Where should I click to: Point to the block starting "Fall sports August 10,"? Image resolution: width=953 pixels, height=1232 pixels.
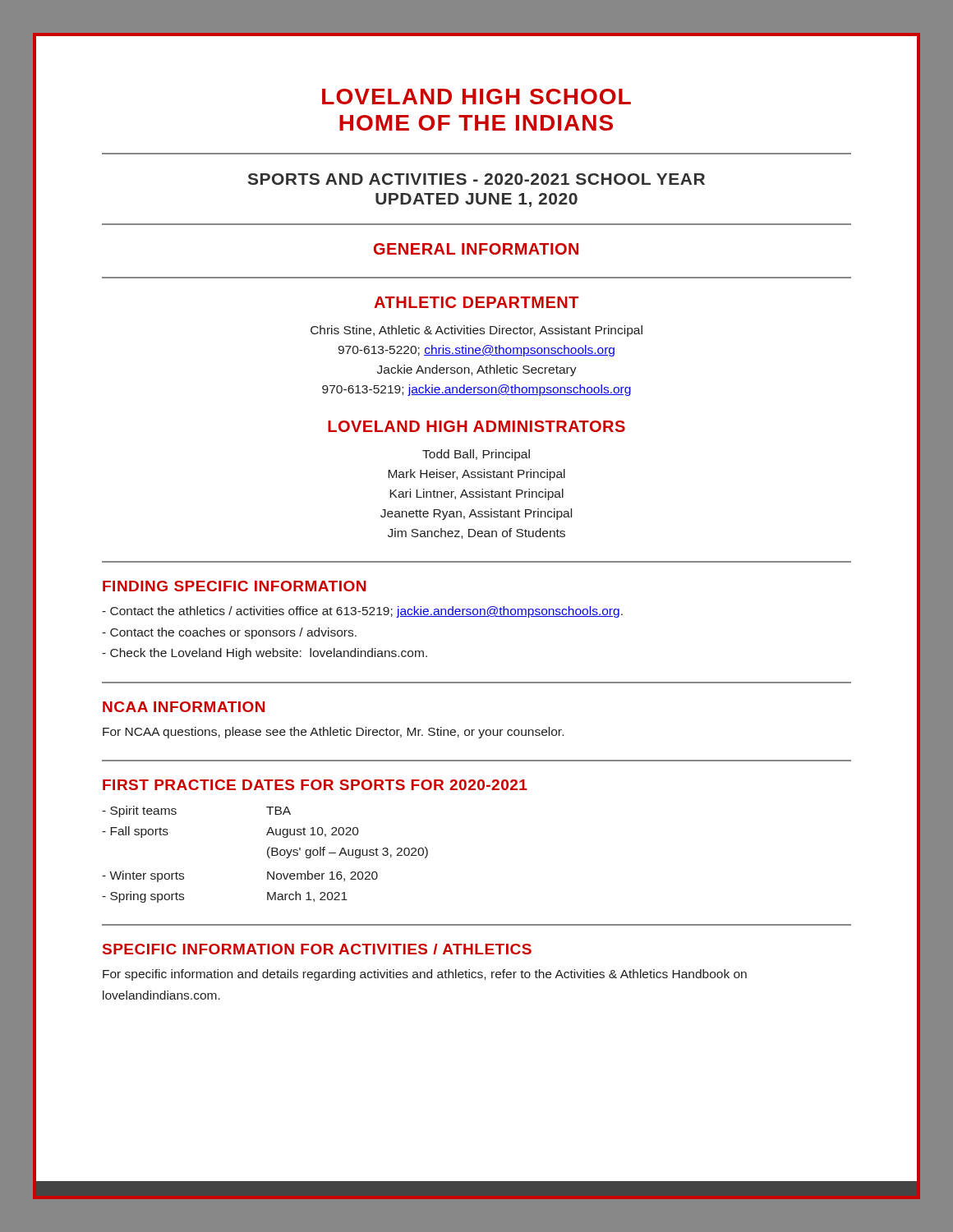137,832
